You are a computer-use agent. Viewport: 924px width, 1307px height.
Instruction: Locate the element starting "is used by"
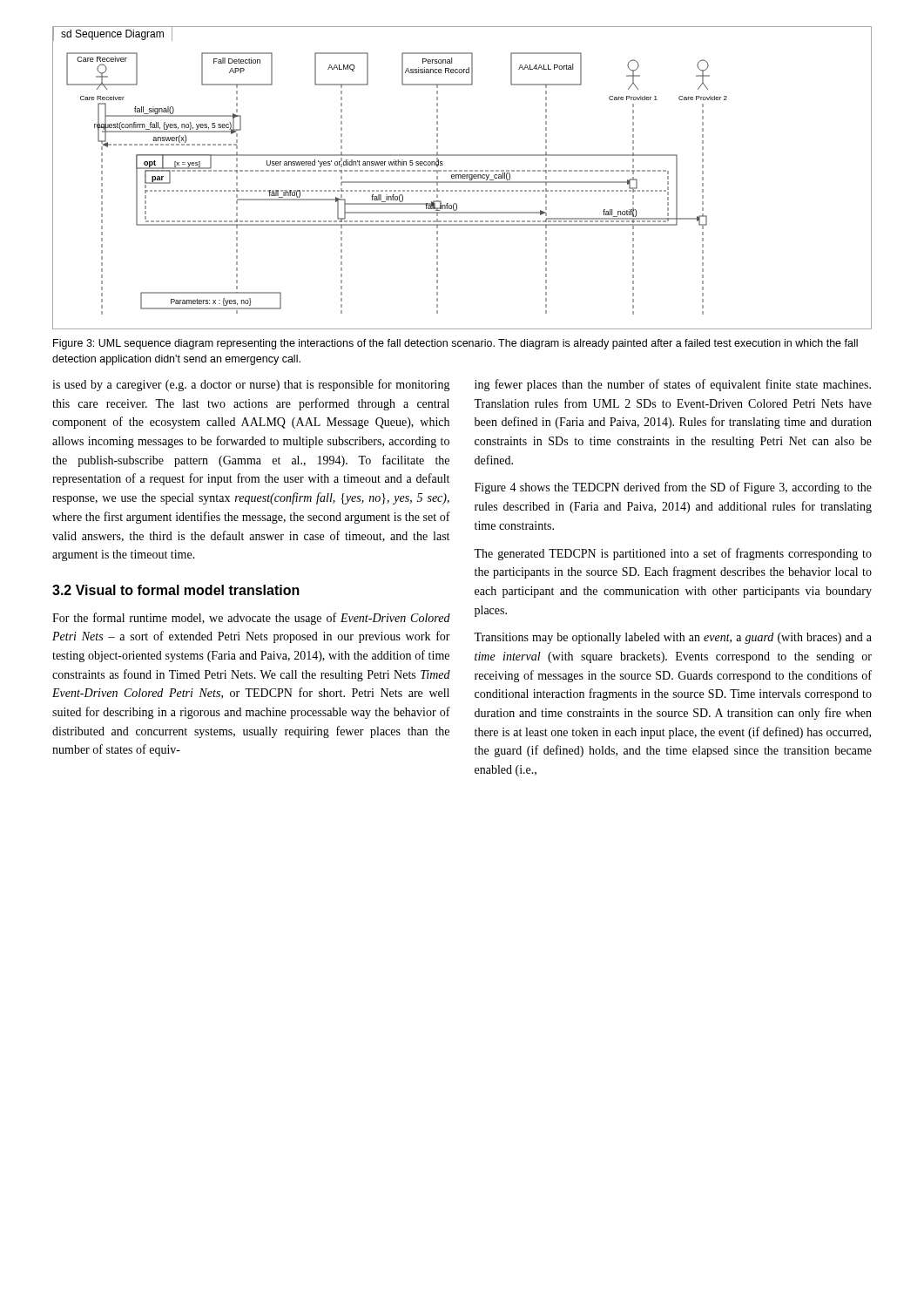pyautogui.click(x=251, y=470)
